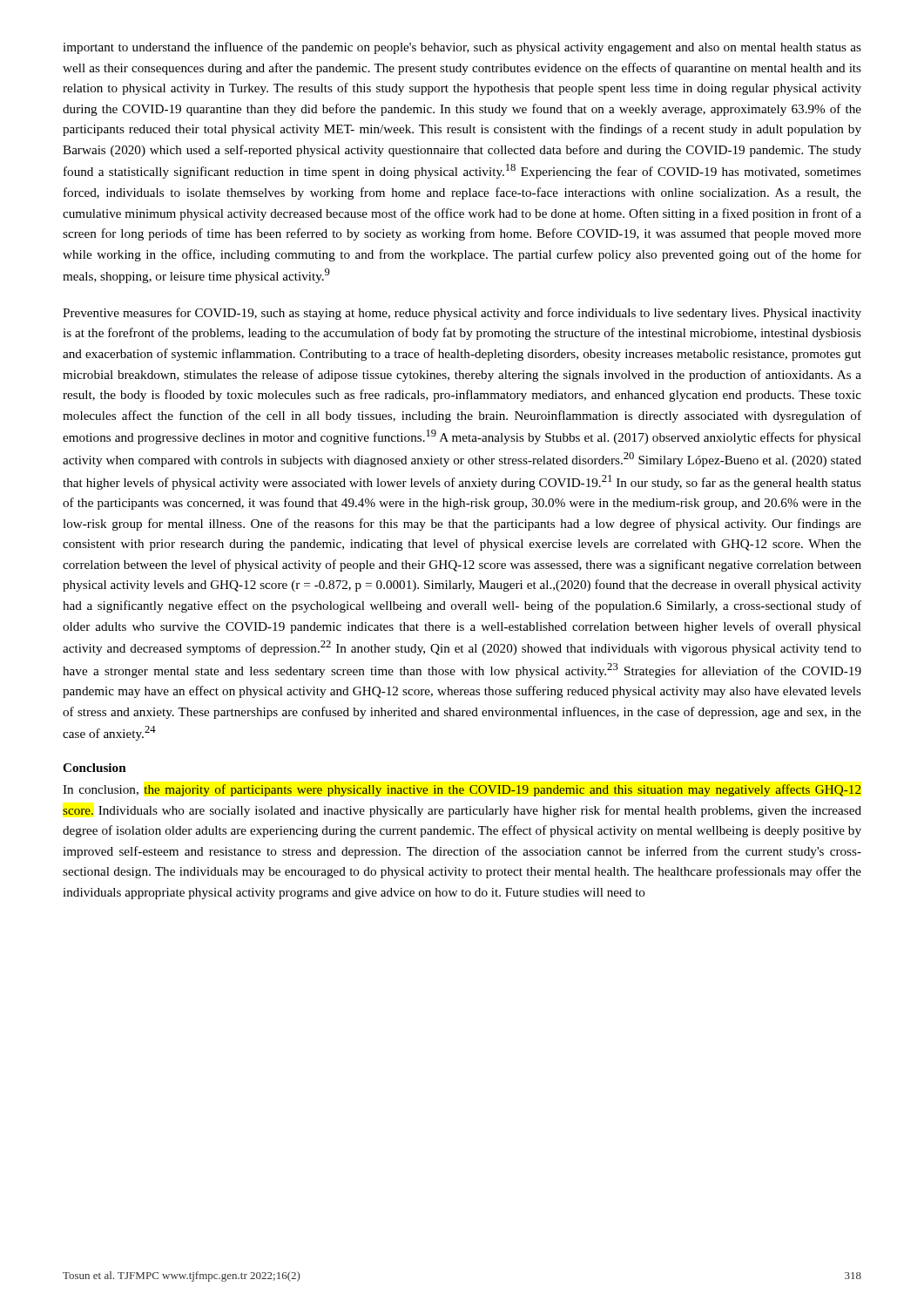Locate the block of text that opens with "Preventive measures for COVID-19, such as staying at"
The width and height of the screenshot is (924, 1307).
coord(462,523)
